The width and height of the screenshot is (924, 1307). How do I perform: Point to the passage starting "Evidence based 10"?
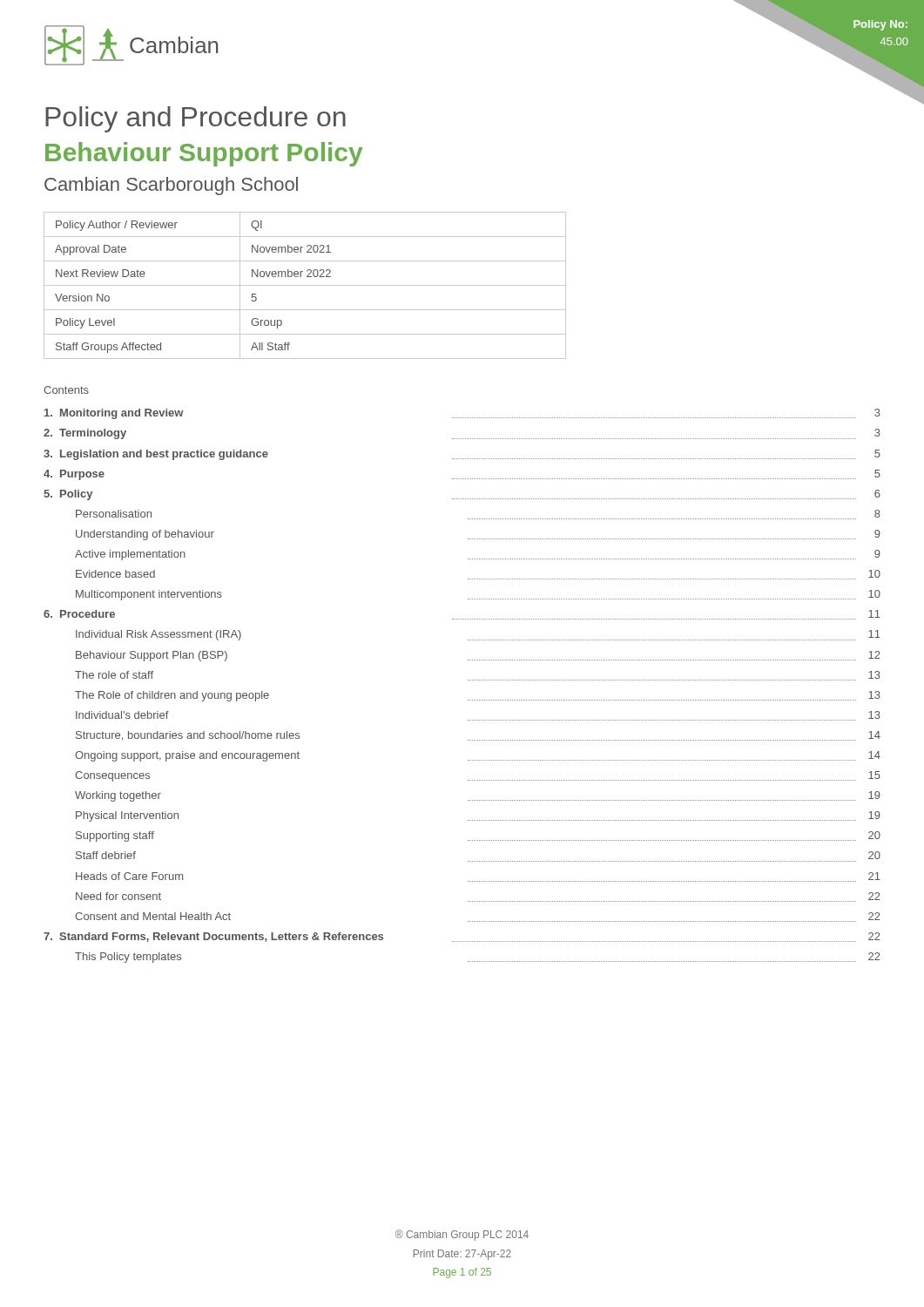click(x=478, y=574)
